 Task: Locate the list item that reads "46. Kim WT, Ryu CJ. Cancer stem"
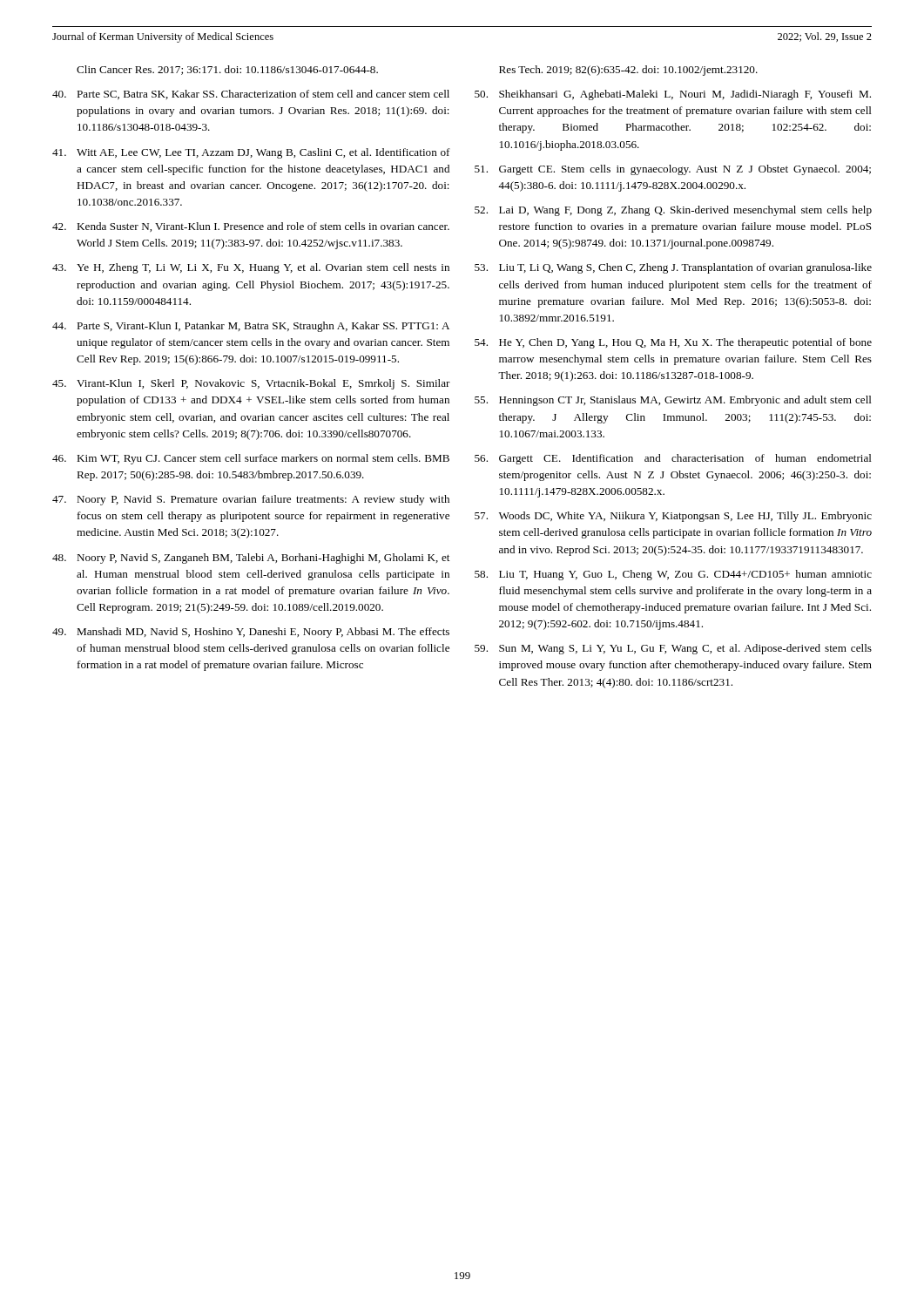[251, 466]
